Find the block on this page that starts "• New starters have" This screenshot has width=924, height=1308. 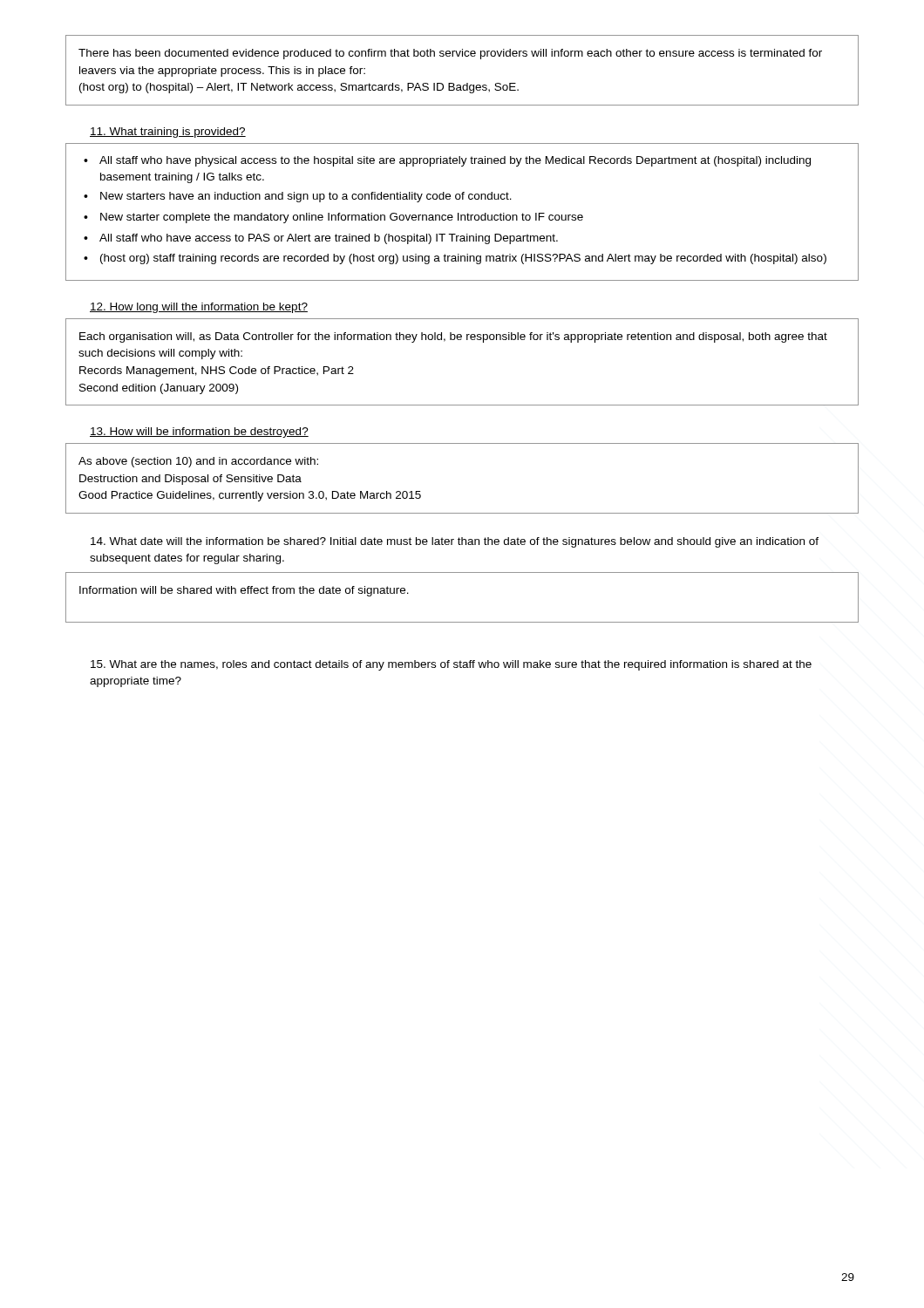(x=298, y=197)
